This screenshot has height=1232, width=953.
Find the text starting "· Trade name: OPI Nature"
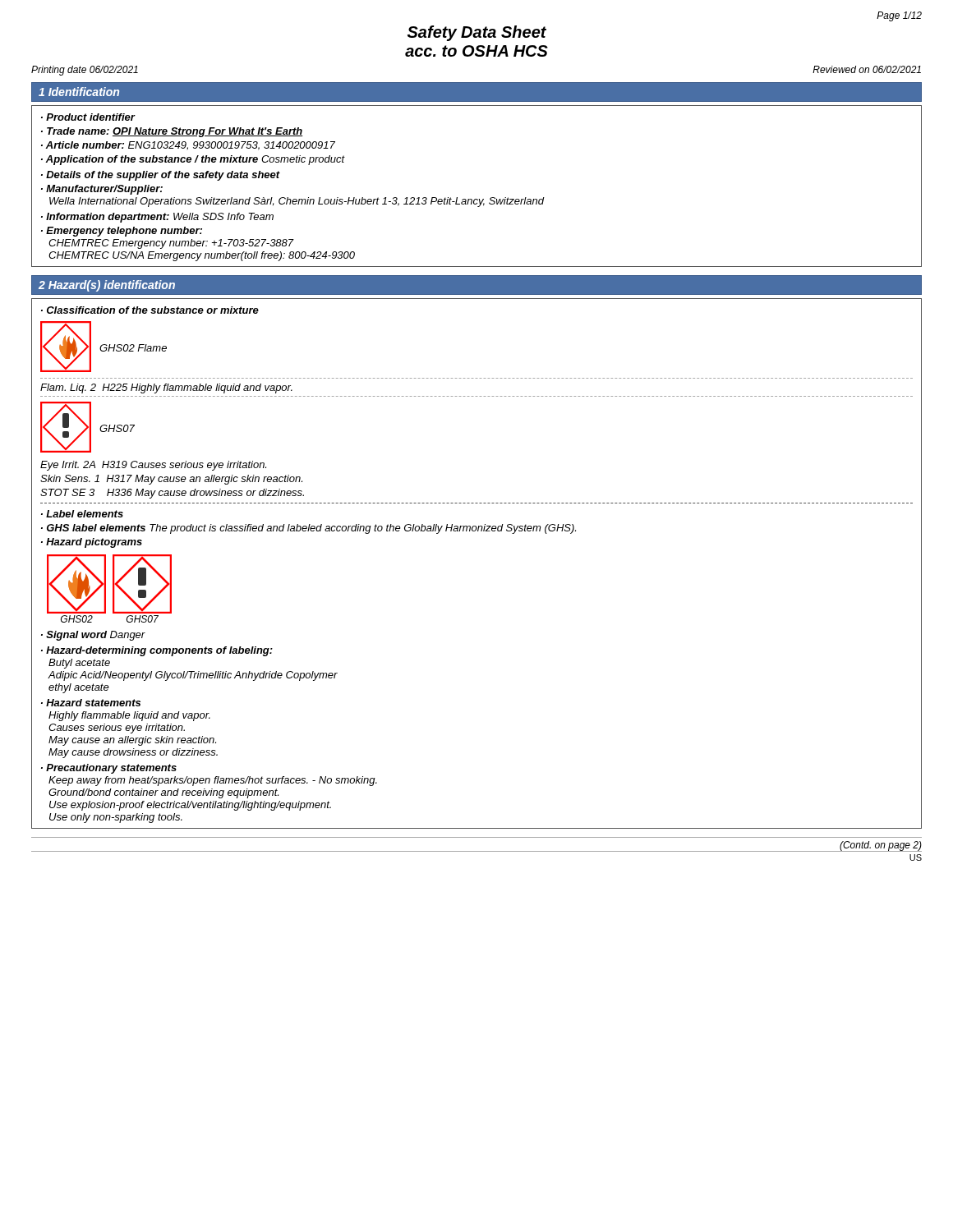171,131
